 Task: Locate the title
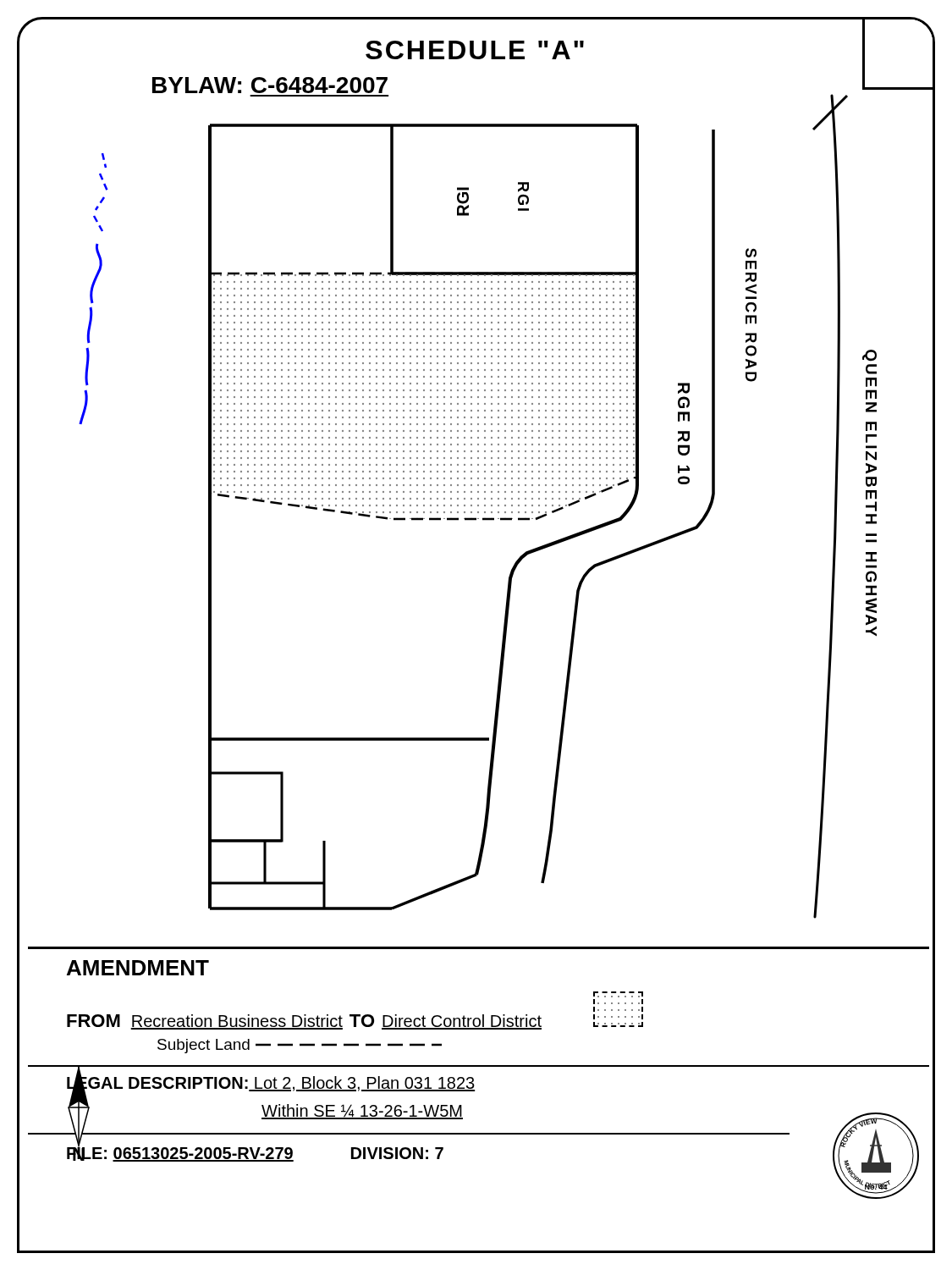pos(476,50)
